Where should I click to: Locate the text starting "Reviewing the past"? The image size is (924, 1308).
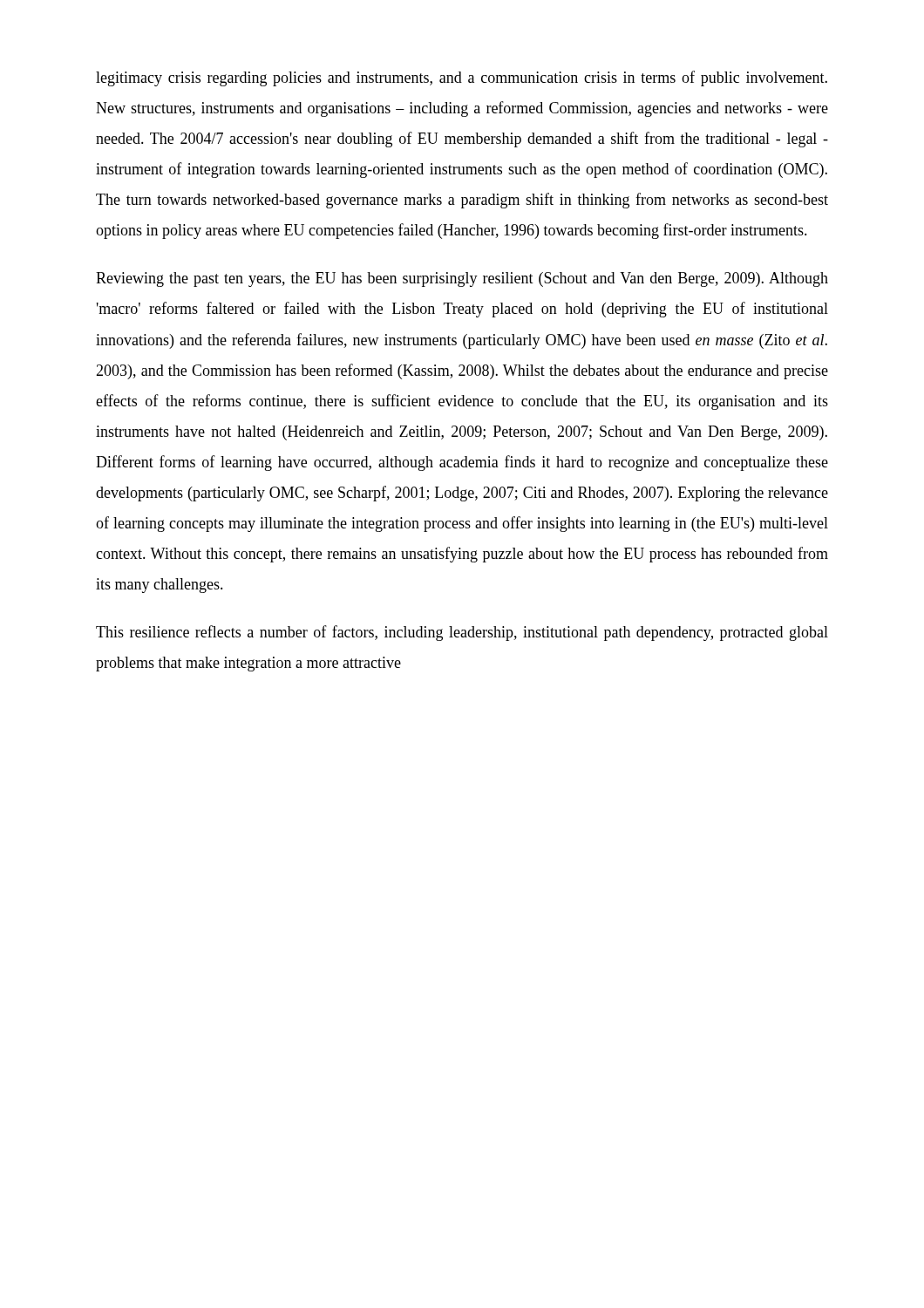coord(462,431)
